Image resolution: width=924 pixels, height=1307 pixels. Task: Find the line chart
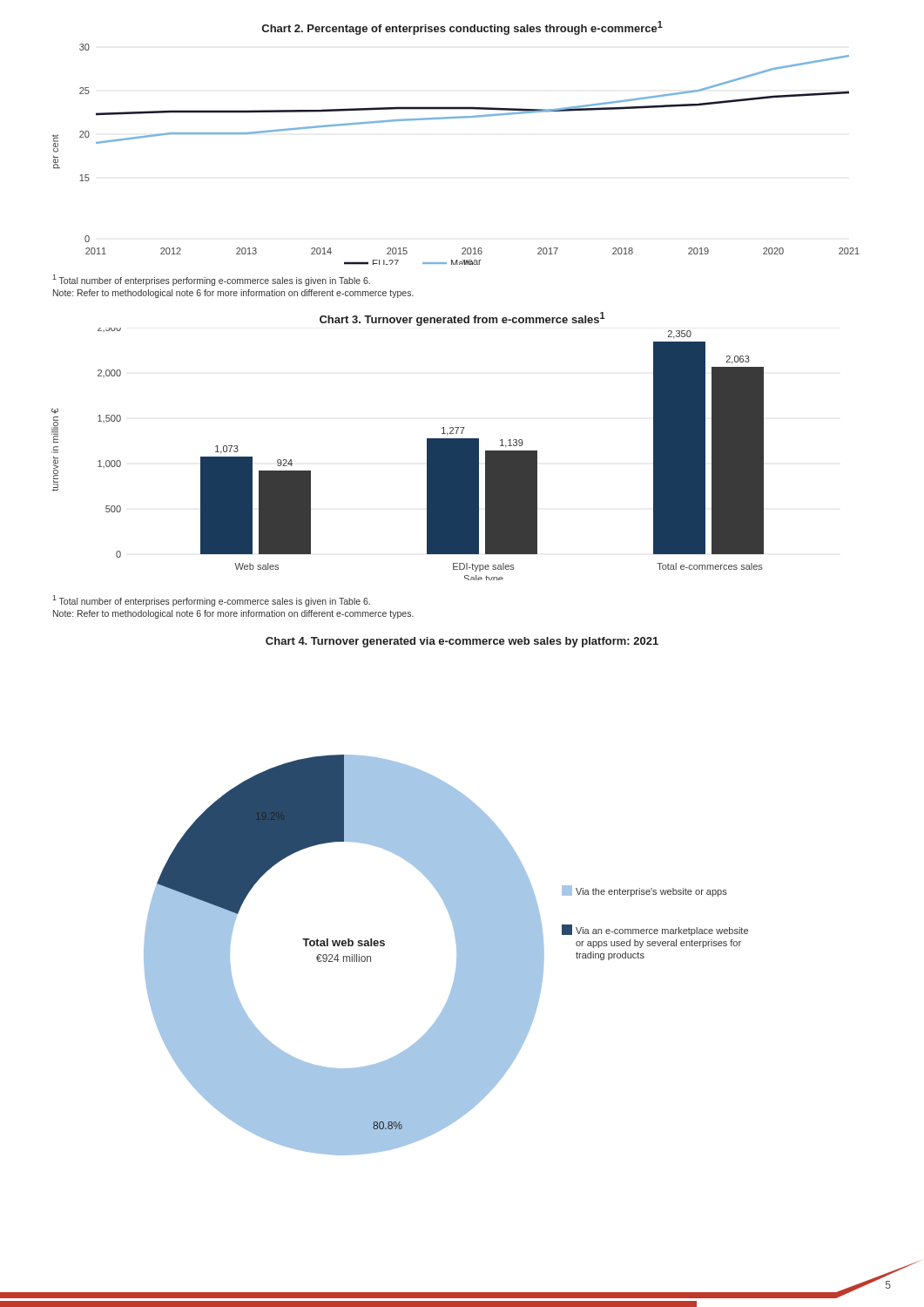[462, 152]
